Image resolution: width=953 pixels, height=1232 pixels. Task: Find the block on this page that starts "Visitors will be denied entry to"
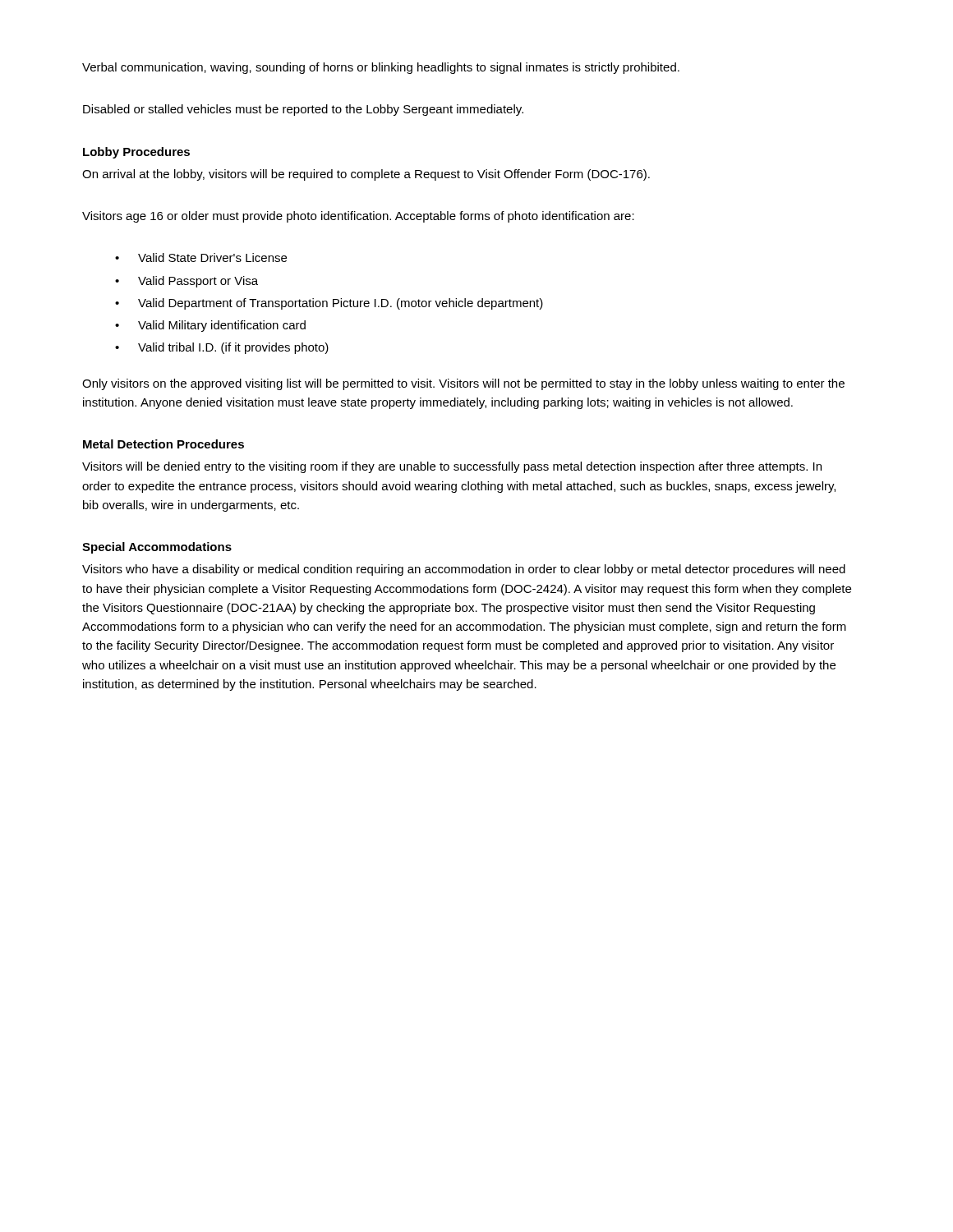459,485
